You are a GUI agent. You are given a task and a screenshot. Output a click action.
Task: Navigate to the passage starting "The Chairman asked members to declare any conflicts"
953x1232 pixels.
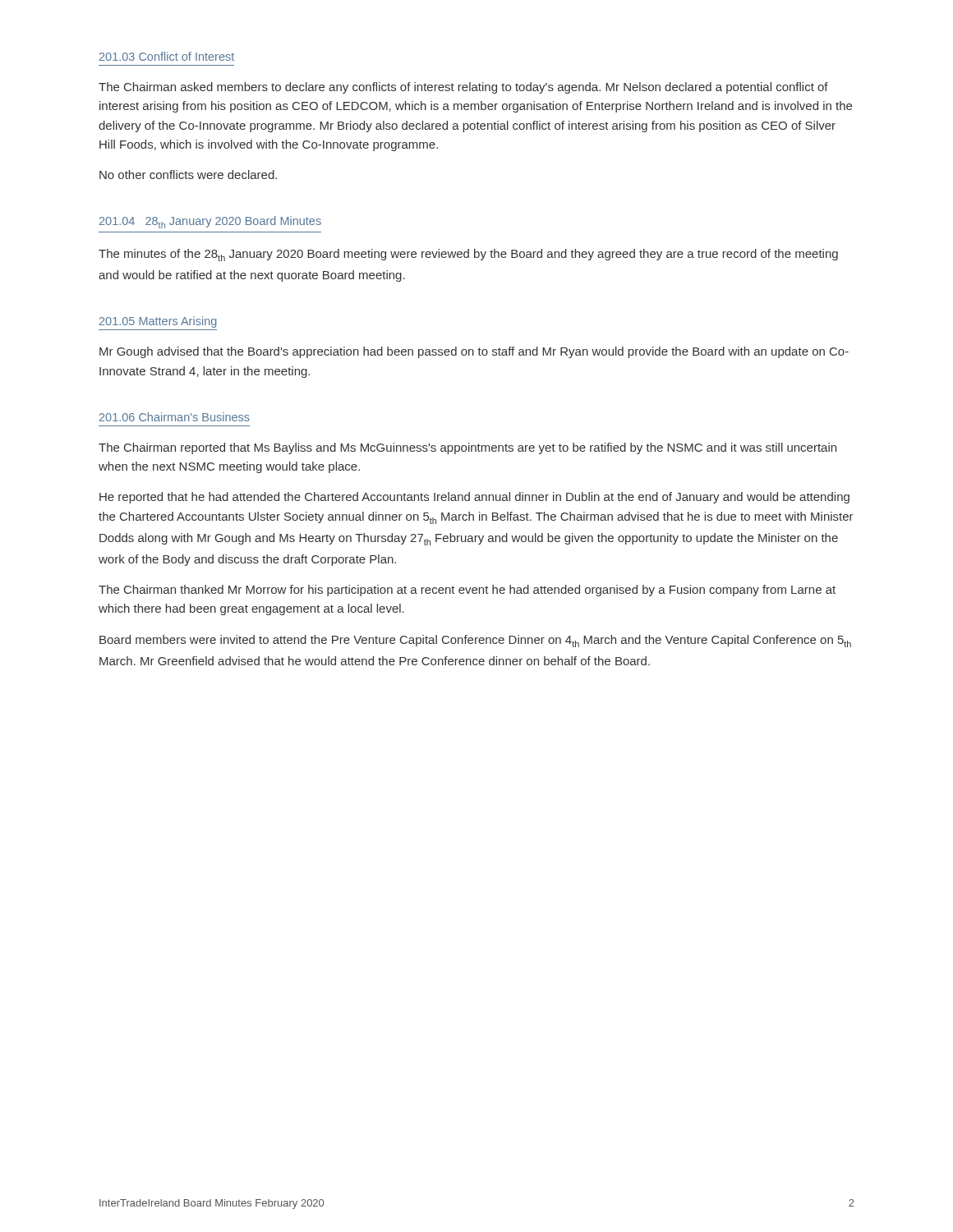pos(476,115)
